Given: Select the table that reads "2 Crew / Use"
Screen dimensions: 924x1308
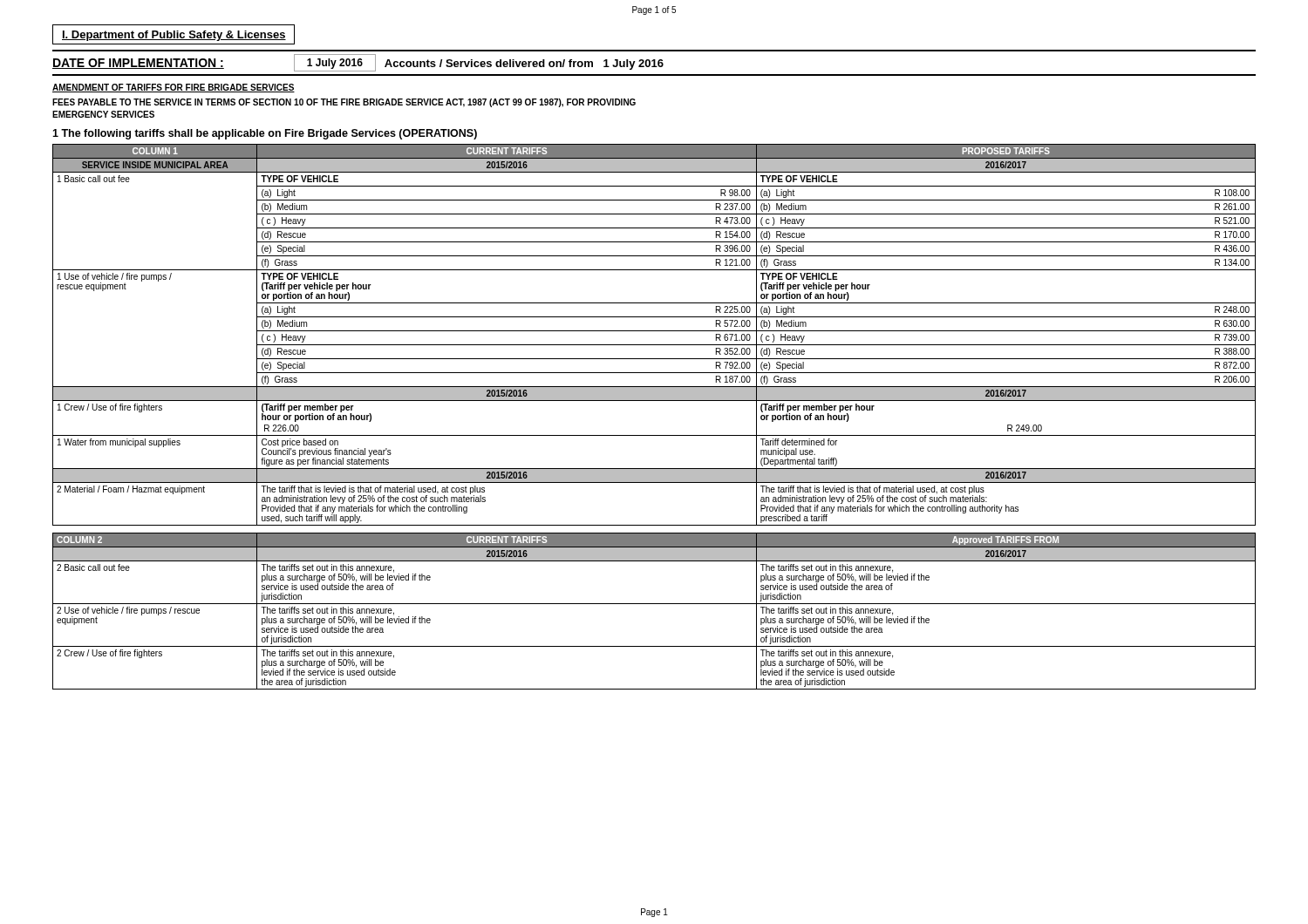Looking at the screenshot, I should [654, 611].
